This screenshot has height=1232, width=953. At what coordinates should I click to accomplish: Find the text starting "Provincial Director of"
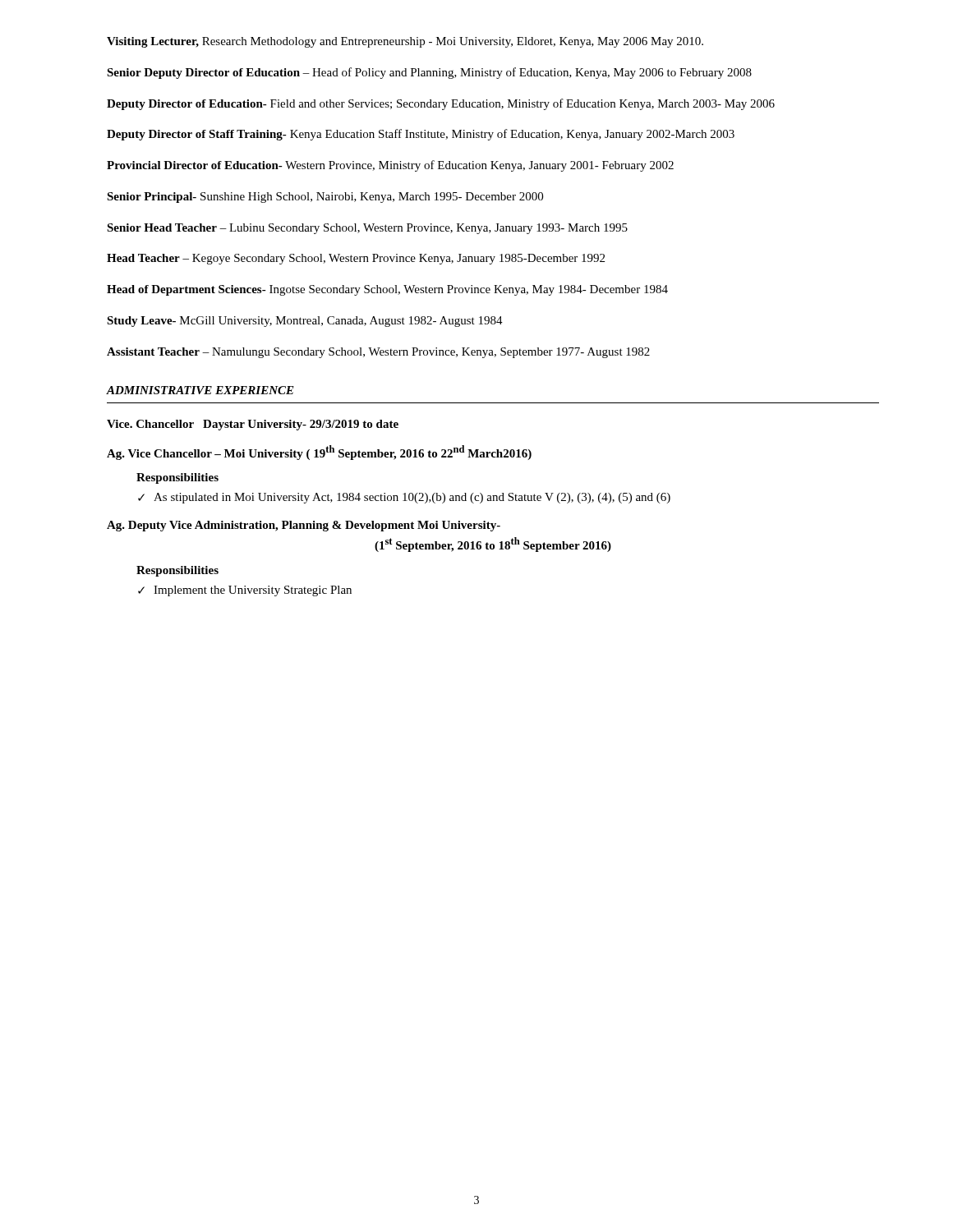coord(390,165)
